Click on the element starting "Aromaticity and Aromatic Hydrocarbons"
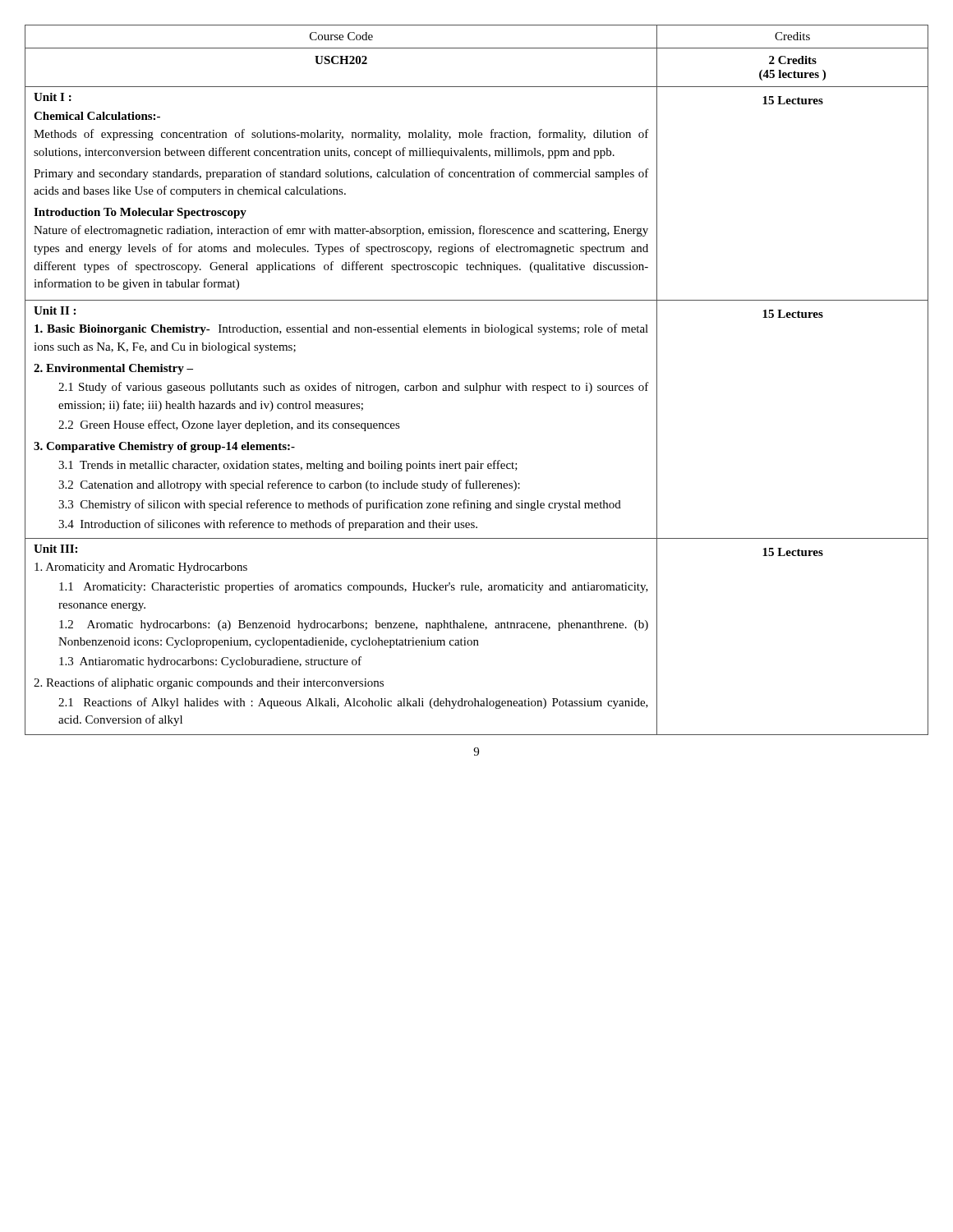 tap(141, 567)
